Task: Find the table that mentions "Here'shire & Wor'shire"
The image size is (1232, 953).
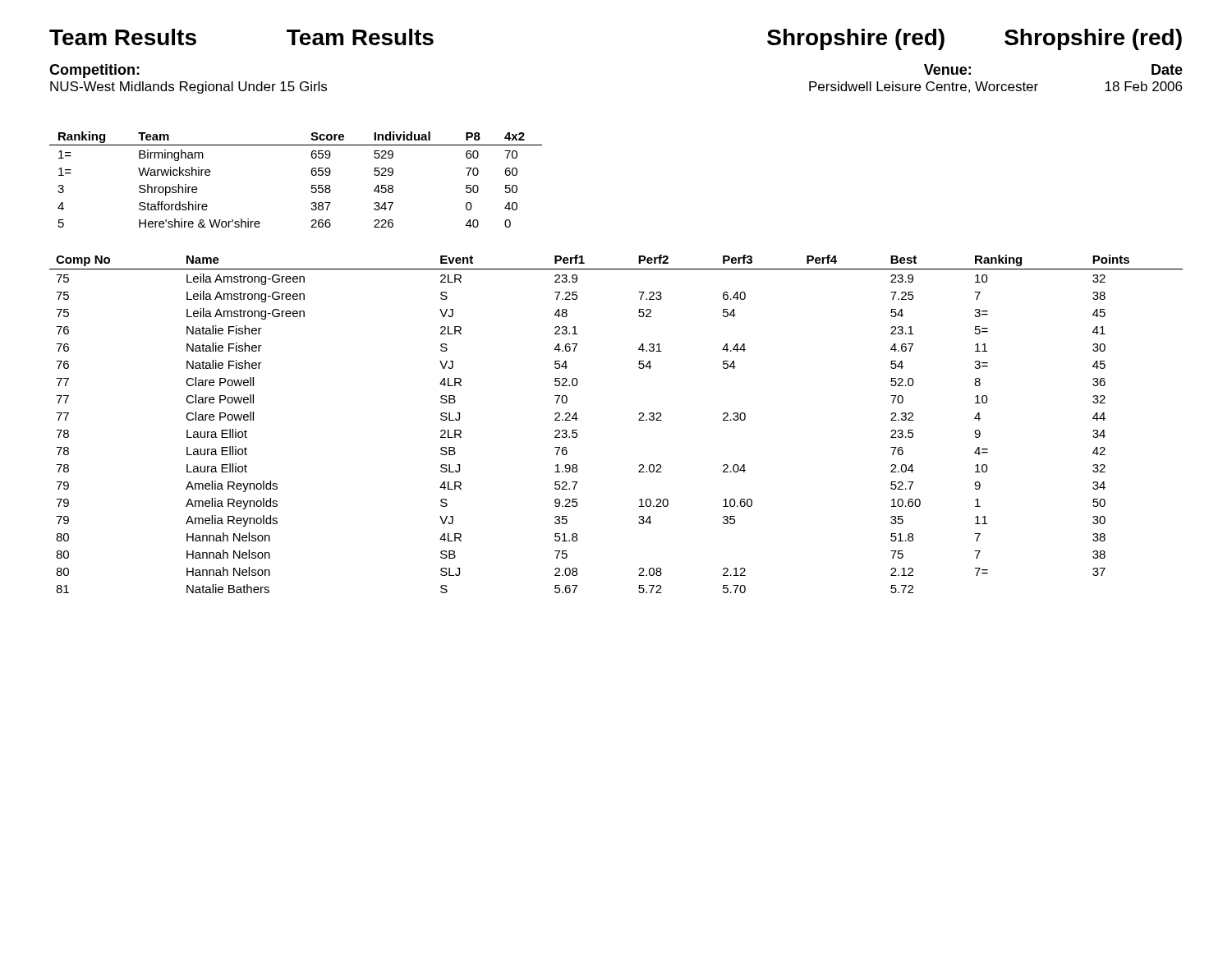Action: pos(616,179)
